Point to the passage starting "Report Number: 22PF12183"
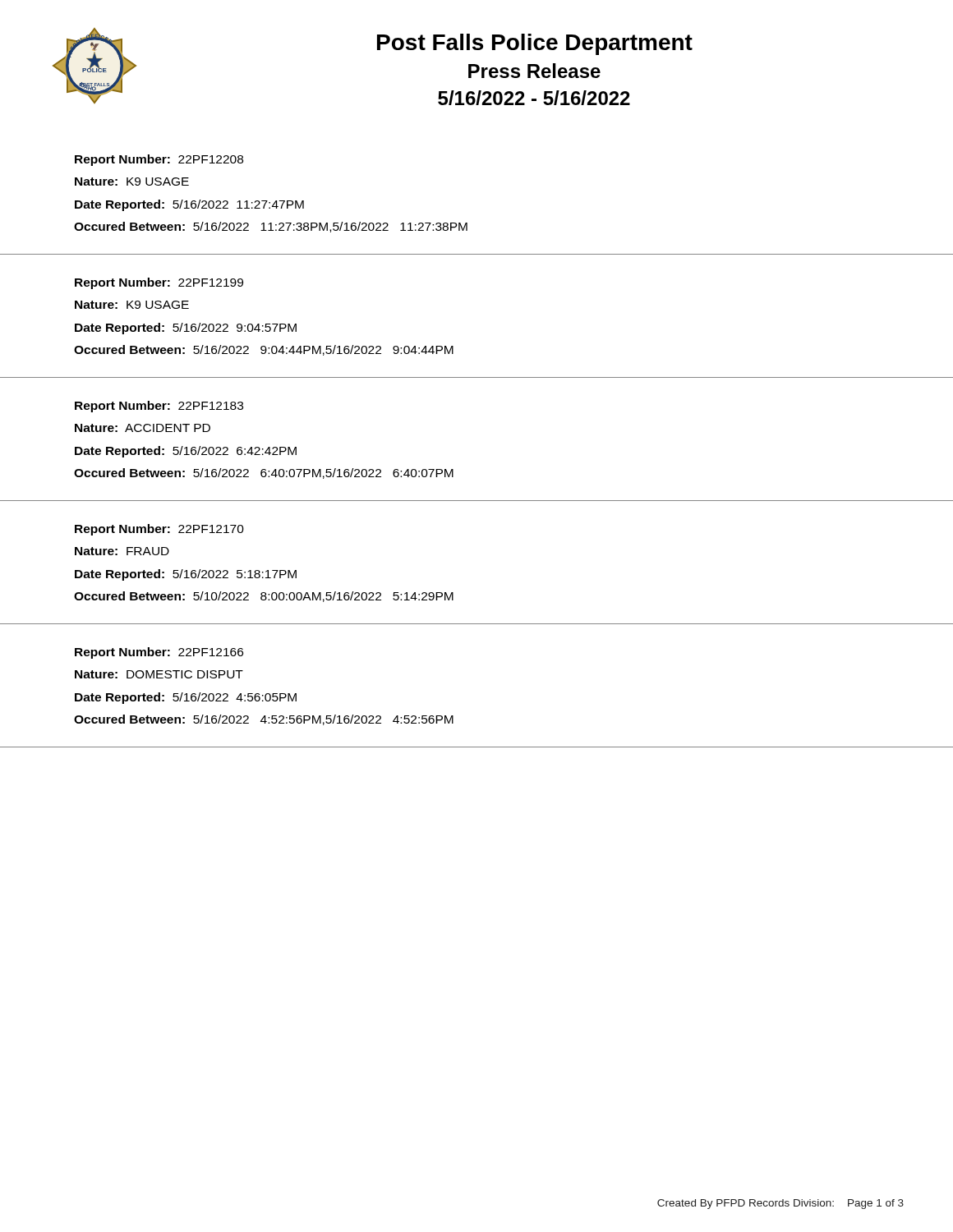Image resolution: width=953 pixels, height=1232 pixels. (159, 407)
